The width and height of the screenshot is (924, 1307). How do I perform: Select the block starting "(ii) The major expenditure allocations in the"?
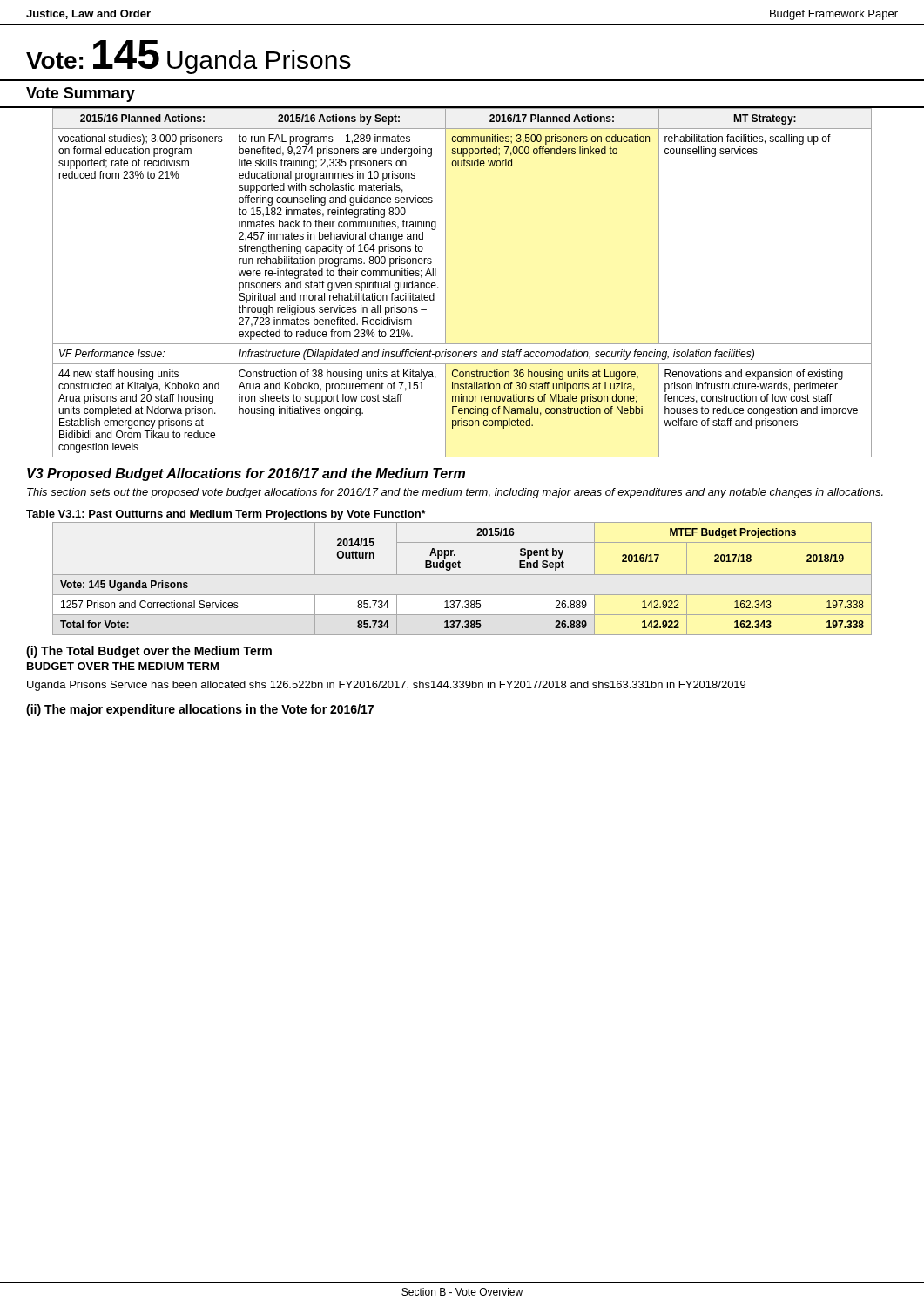pyautogui.click(x=200, y=709)
